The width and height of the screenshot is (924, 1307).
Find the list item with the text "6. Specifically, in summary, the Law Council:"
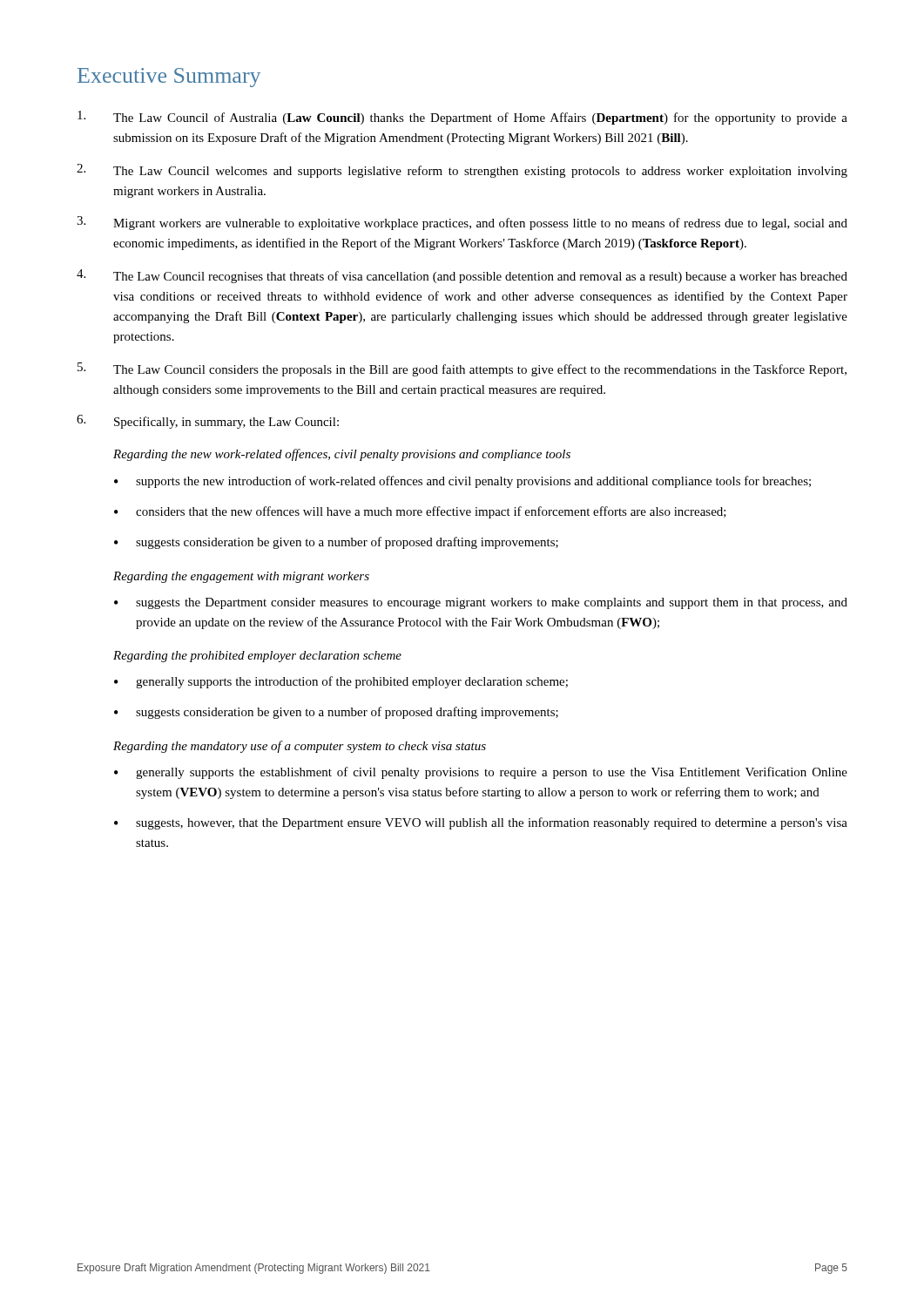click(208, 422)
